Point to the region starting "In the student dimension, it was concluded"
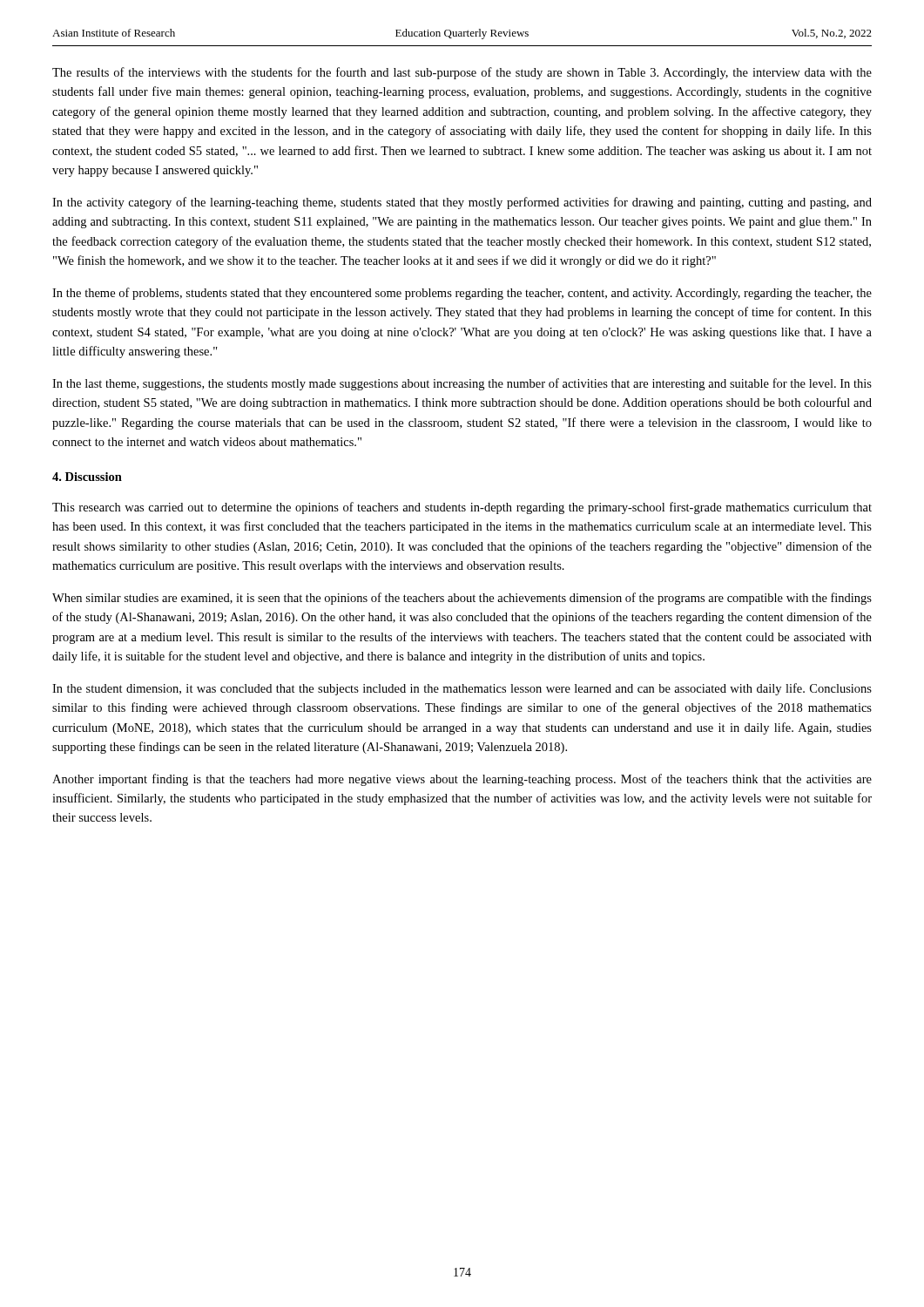Screen dimensions: 1307x924 click(x=462, y=717)
